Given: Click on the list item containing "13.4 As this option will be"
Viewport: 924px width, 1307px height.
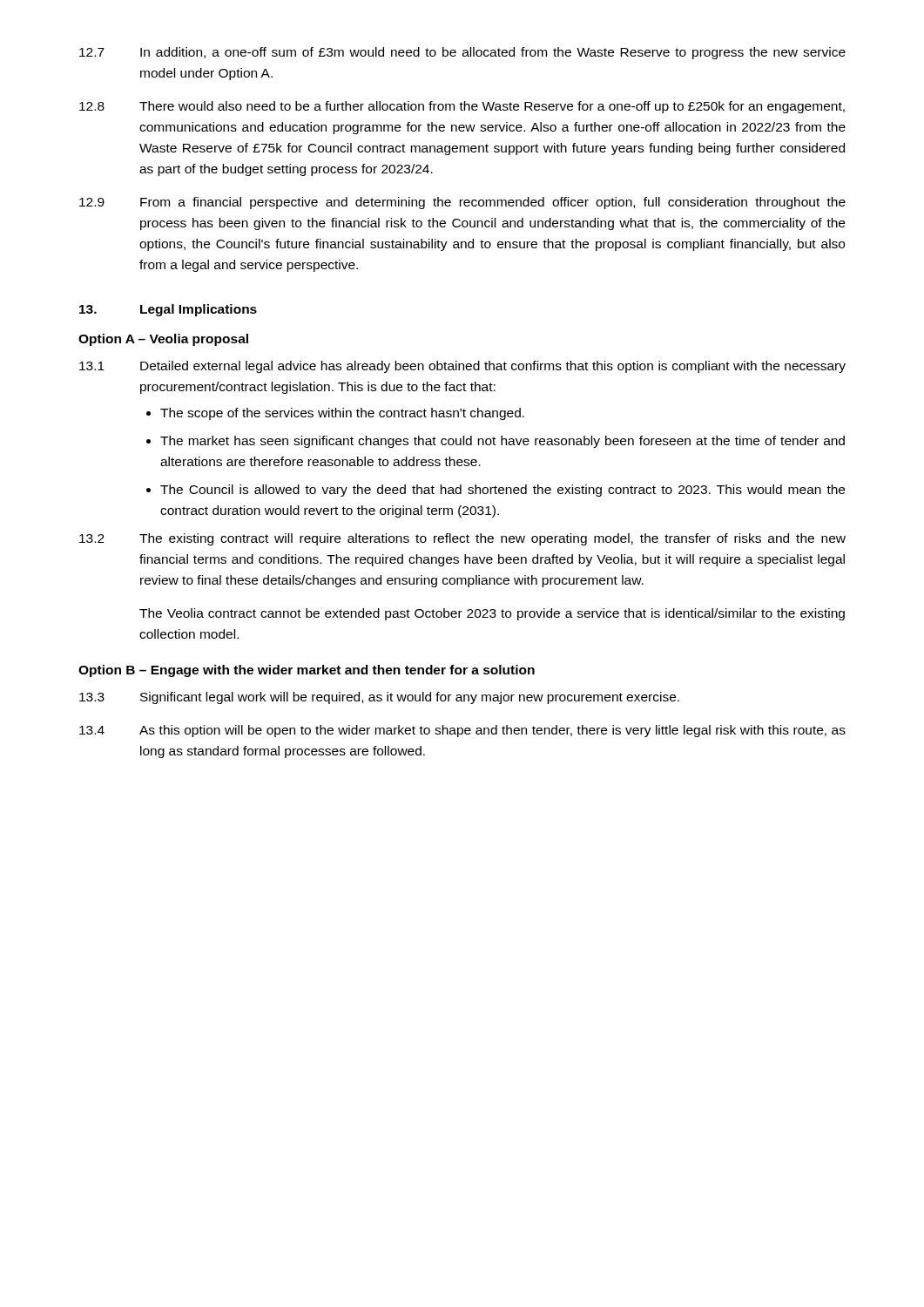Looking at the screenshot, I should [462, 741].
